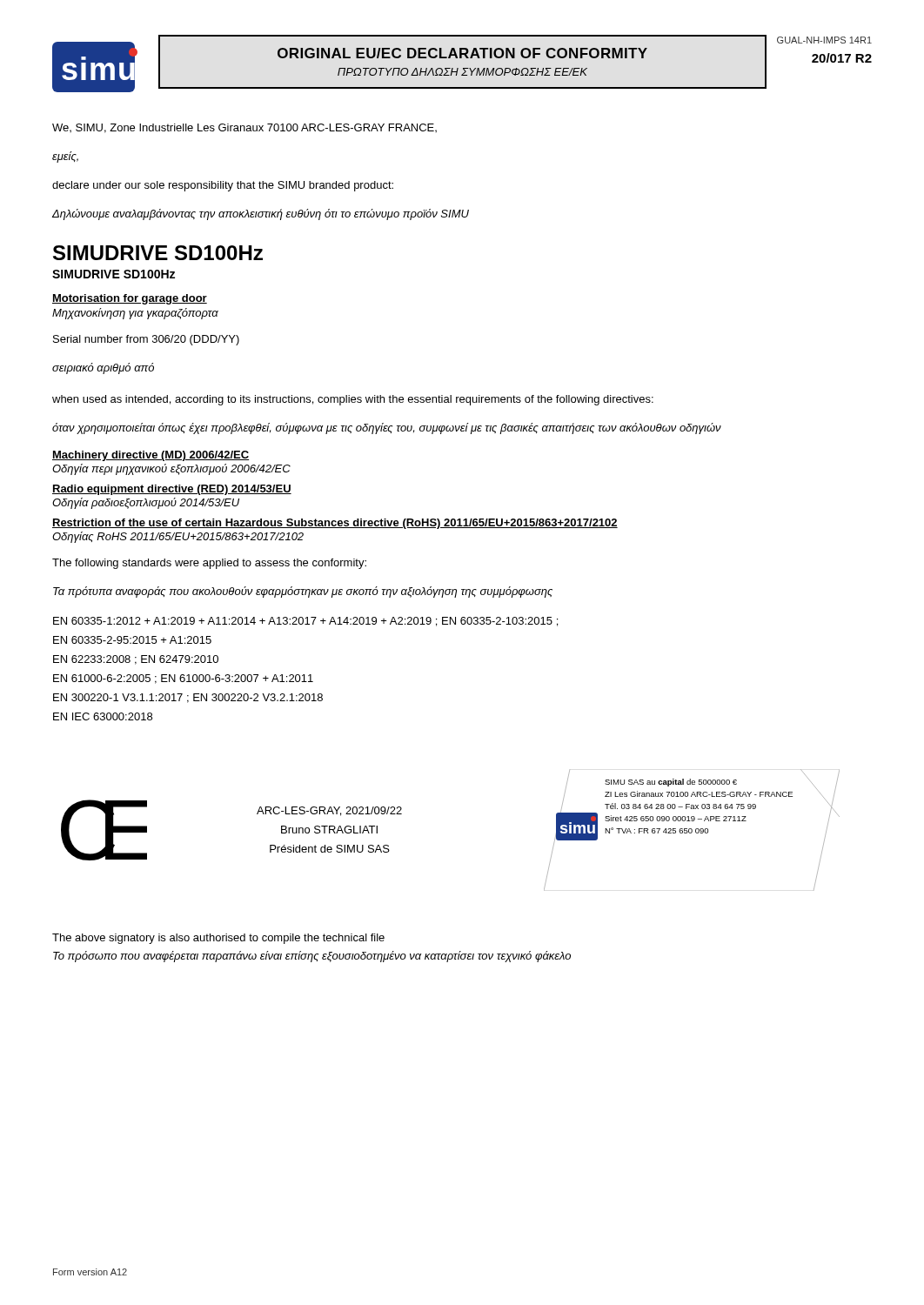Find the title containing "ORIGINAL EU/EC DECLARATION OF CONFORMITY ΠΡΩΤΟΤΥΠΟ ΔΗΛΩΣΗ ΣΥΜΜΟΡΦΩΣΗΣ"
This screenshot has height=1305, width=924.
tap(462, 62)
